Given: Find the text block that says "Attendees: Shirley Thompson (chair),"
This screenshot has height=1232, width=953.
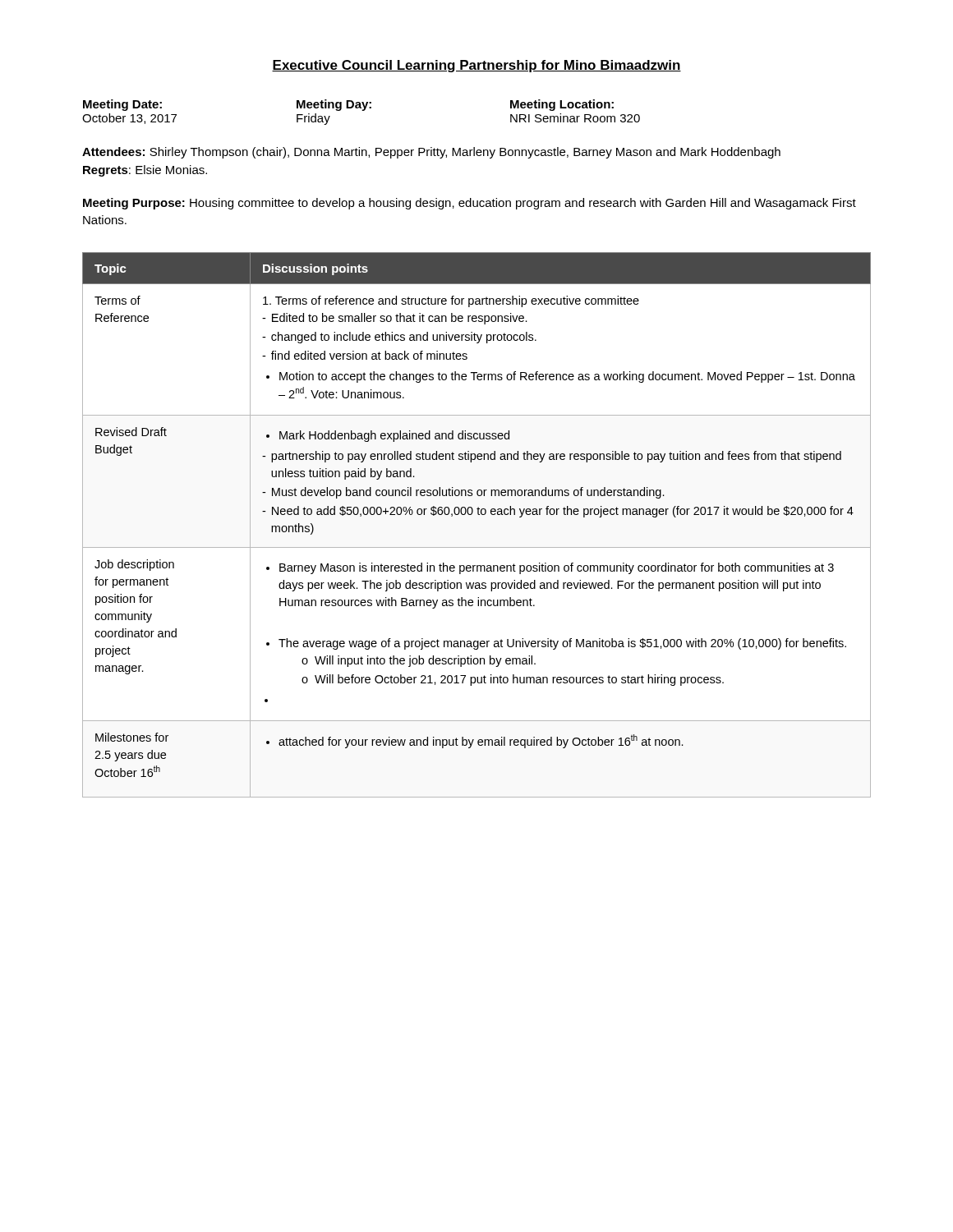Looking at the screenshot, I should [432, 160].
